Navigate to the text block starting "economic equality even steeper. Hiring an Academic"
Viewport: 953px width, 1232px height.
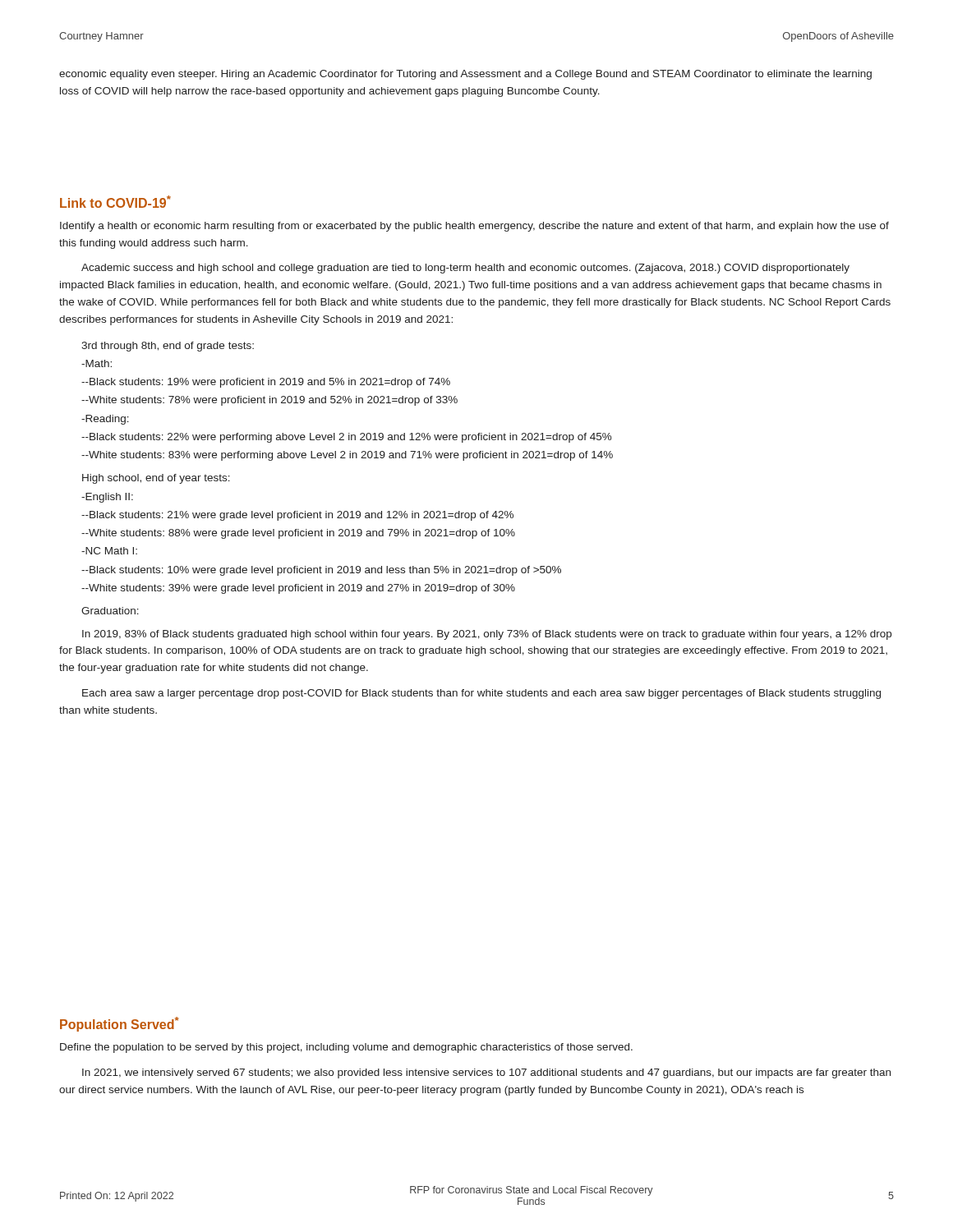pos(466,82)
